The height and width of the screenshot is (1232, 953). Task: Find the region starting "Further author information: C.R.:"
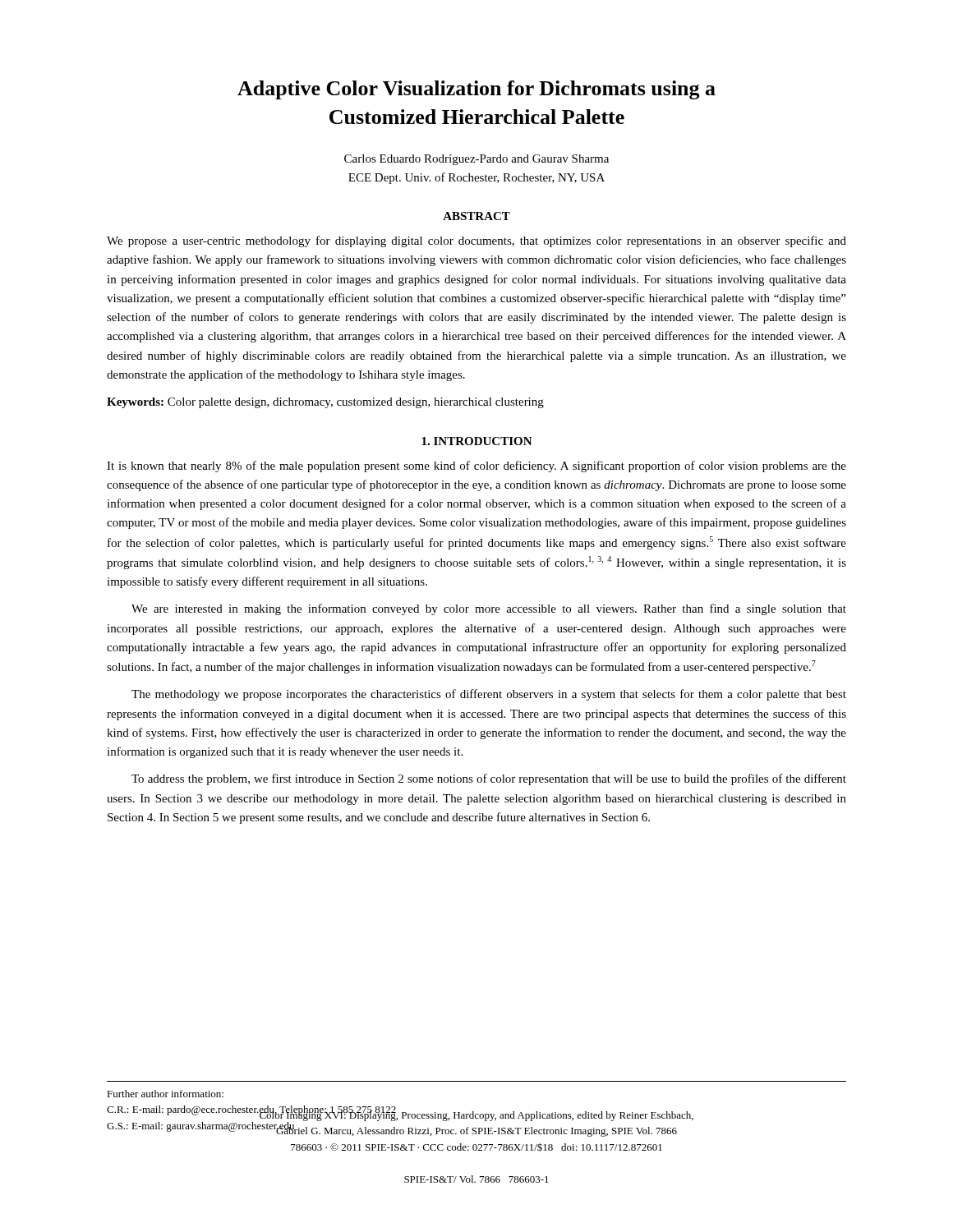click(x=252, y=1109)
